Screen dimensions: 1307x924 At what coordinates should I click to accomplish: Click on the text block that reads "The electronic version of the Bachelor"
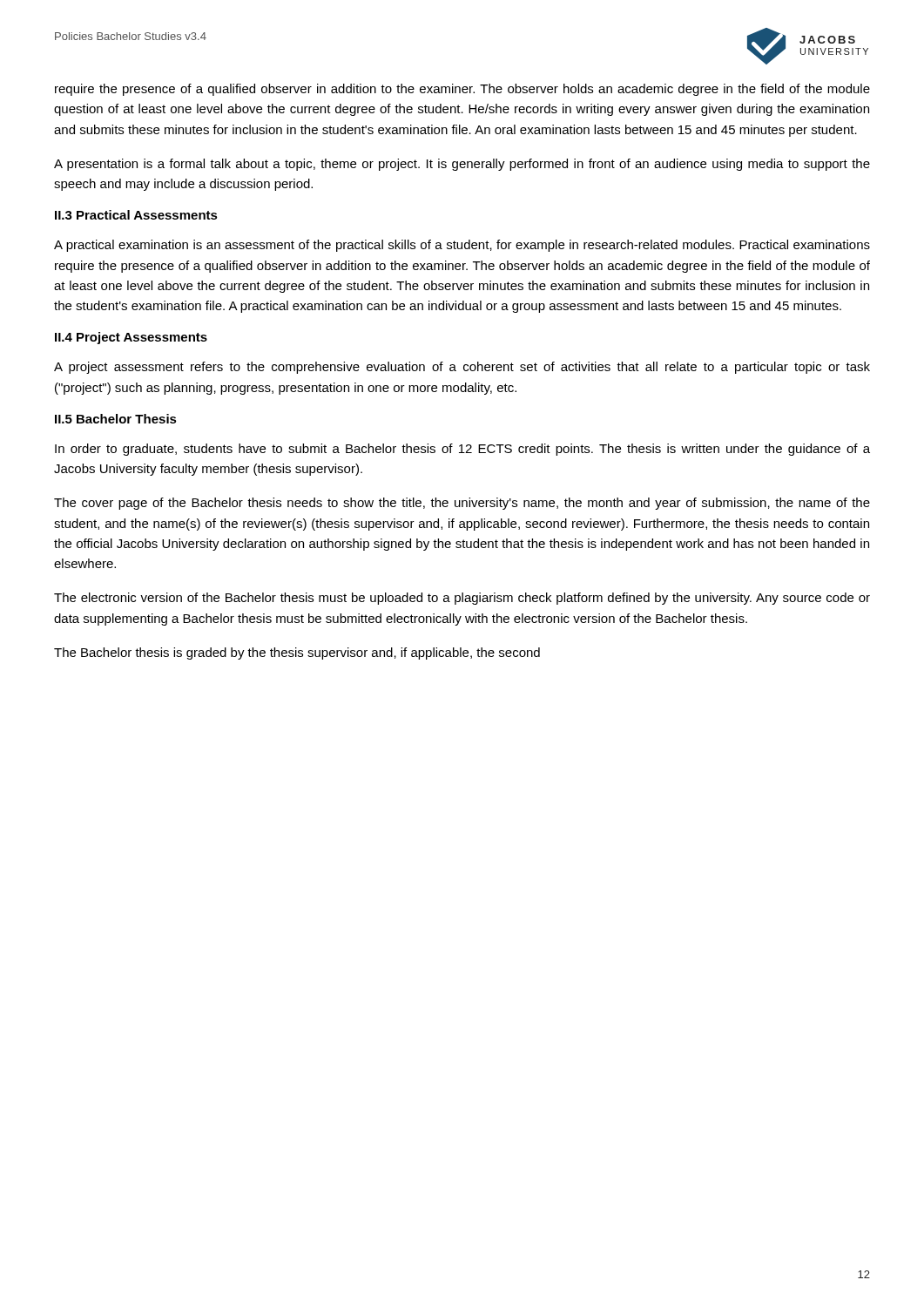pyautogui.click(x=462, y=608)
